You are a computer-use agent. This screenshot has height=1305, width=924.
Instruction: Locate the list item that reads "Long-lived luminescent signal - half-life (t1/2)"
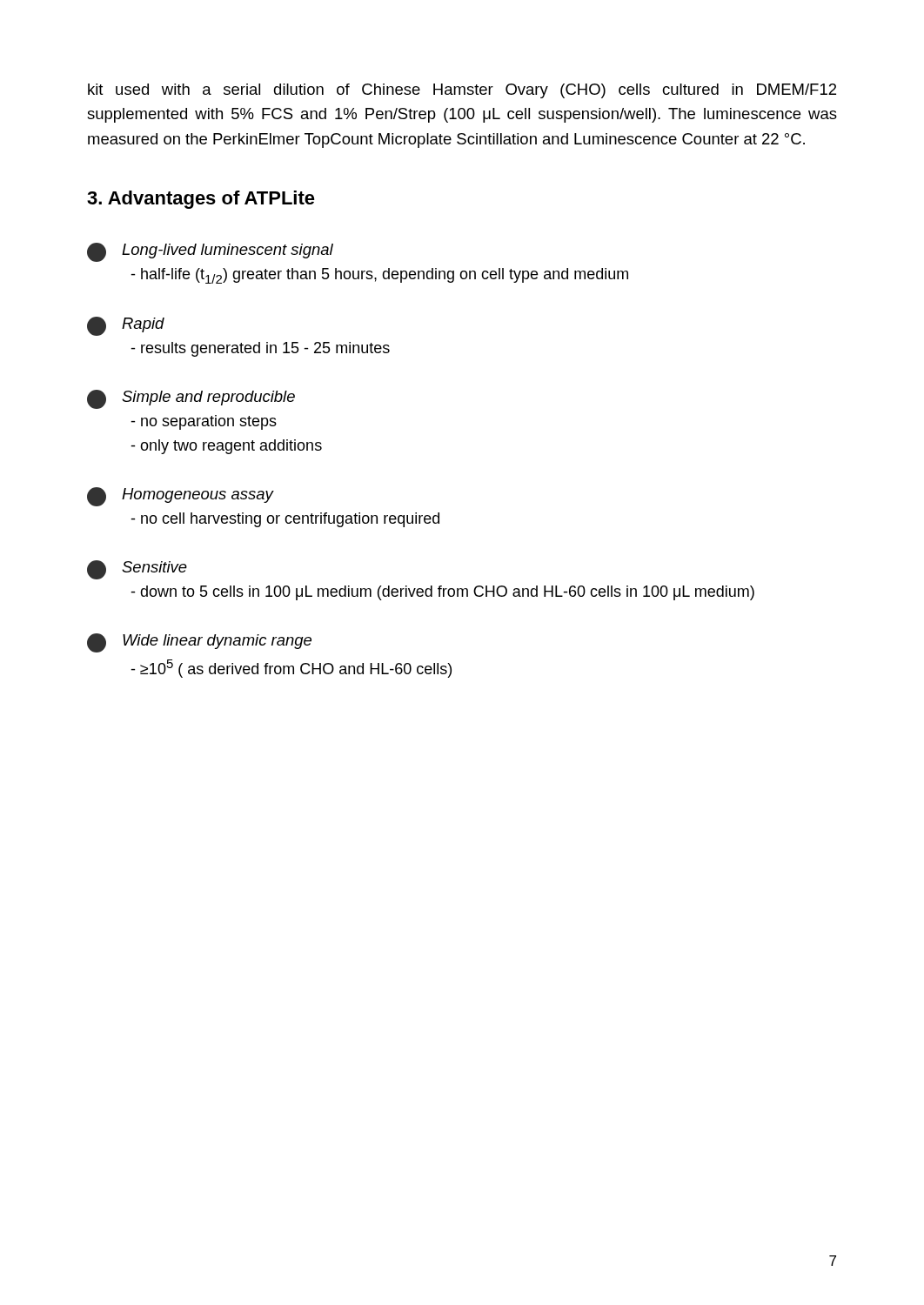click(462, 264)
